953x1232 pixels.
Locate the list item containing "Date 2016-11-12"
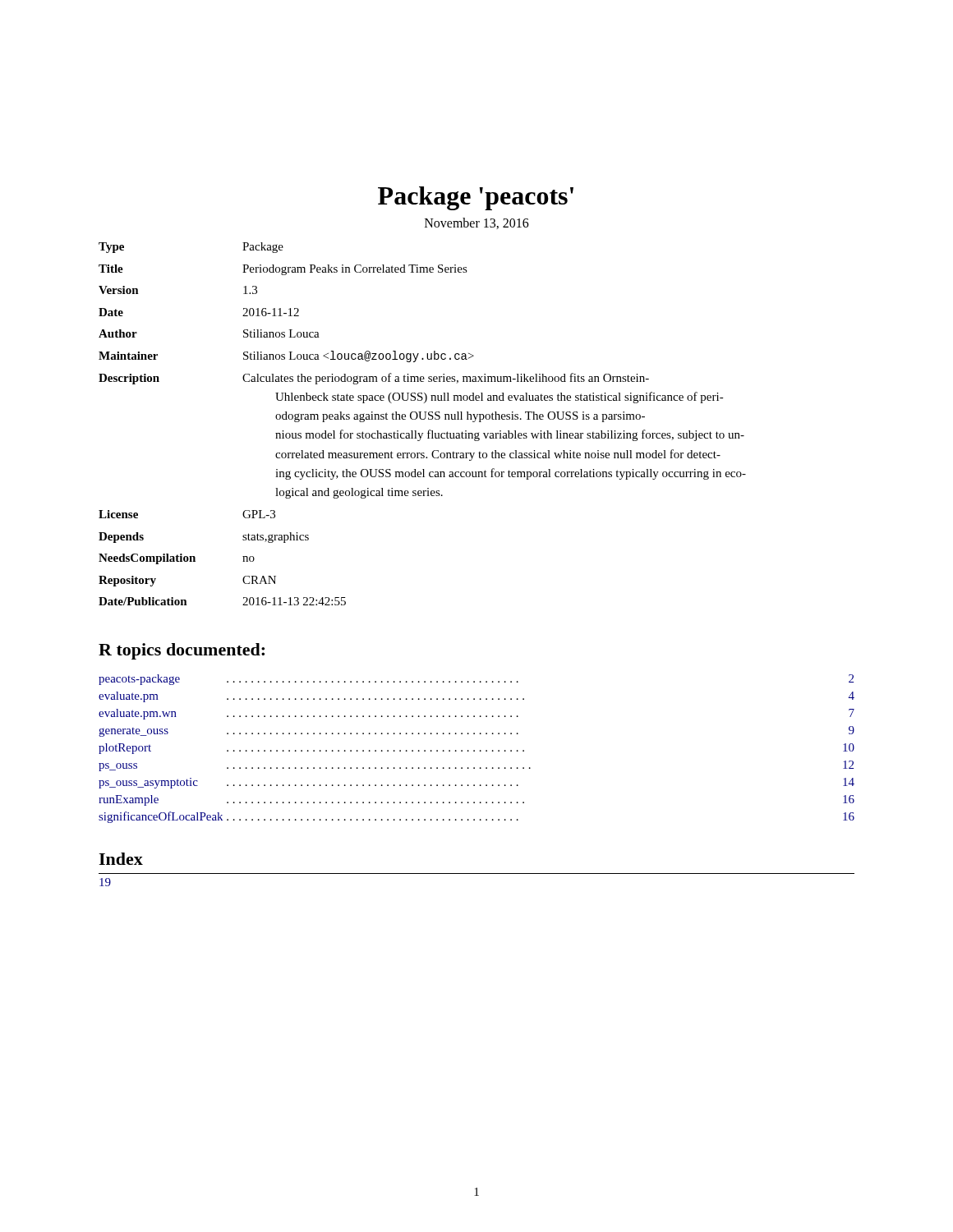(x=115, y=312)
